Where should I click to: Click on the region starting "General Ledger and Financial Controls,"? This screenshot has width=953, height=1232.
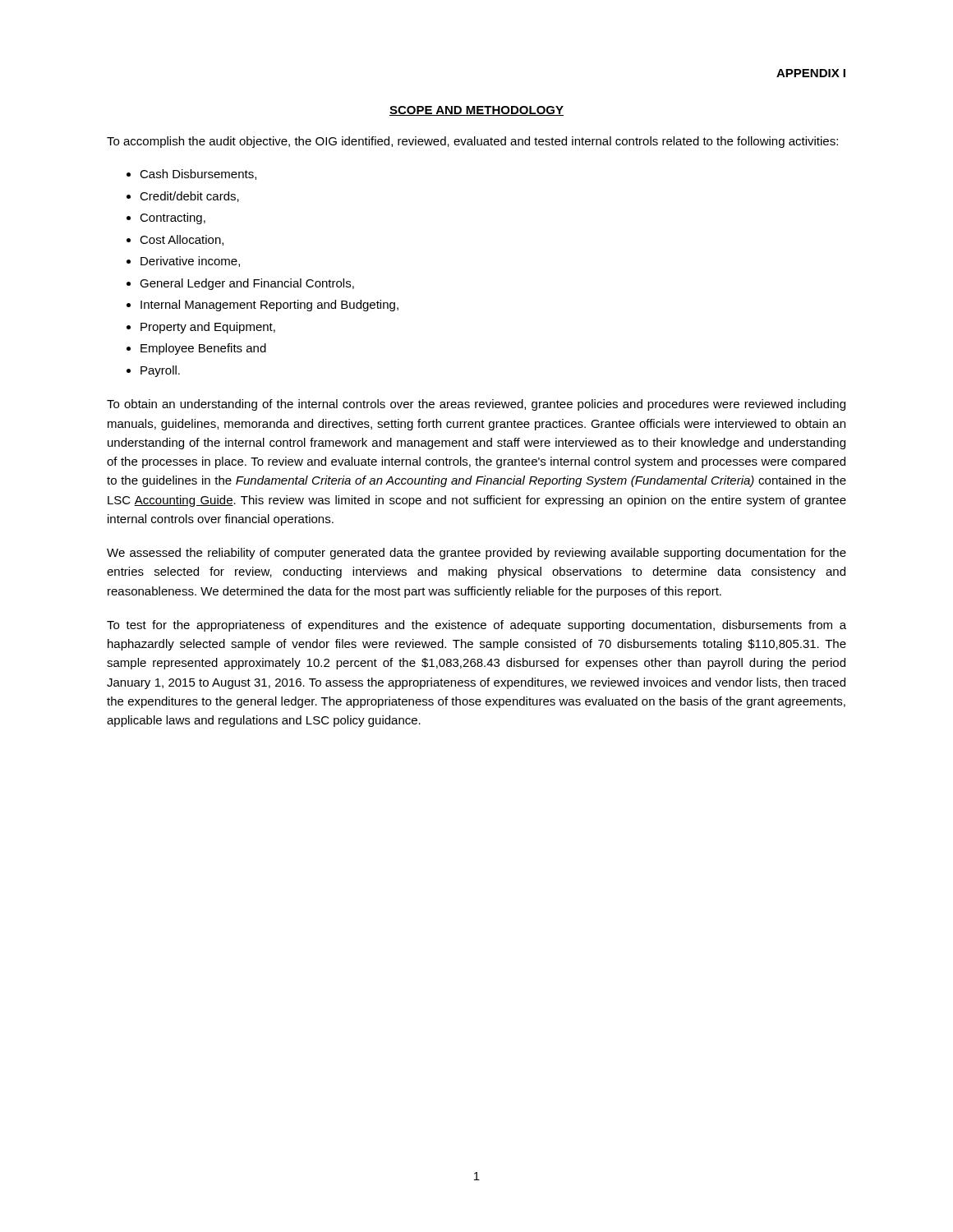[x=247, y=283]
